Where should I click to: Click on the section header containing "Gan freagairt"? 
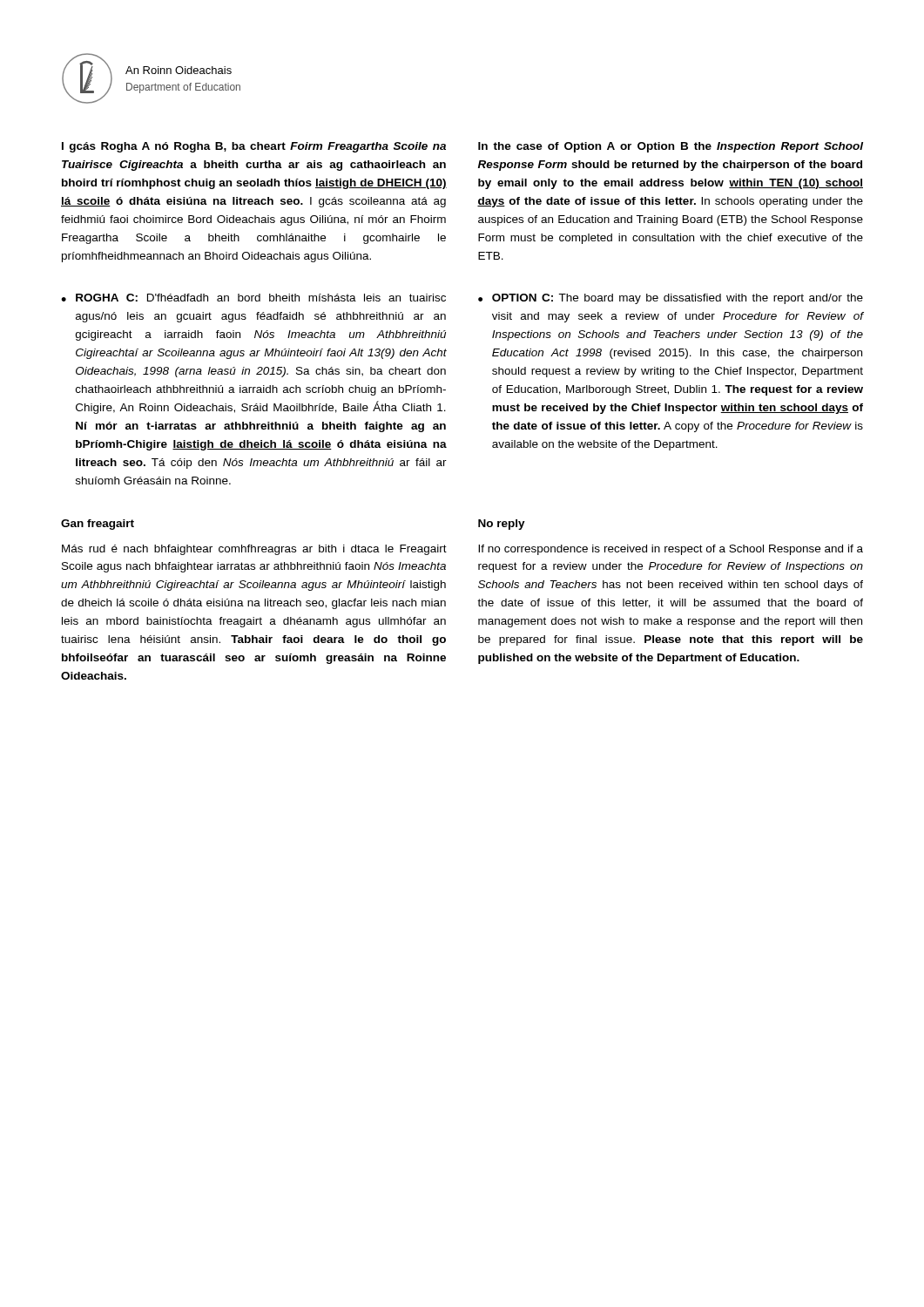point(98,523)
